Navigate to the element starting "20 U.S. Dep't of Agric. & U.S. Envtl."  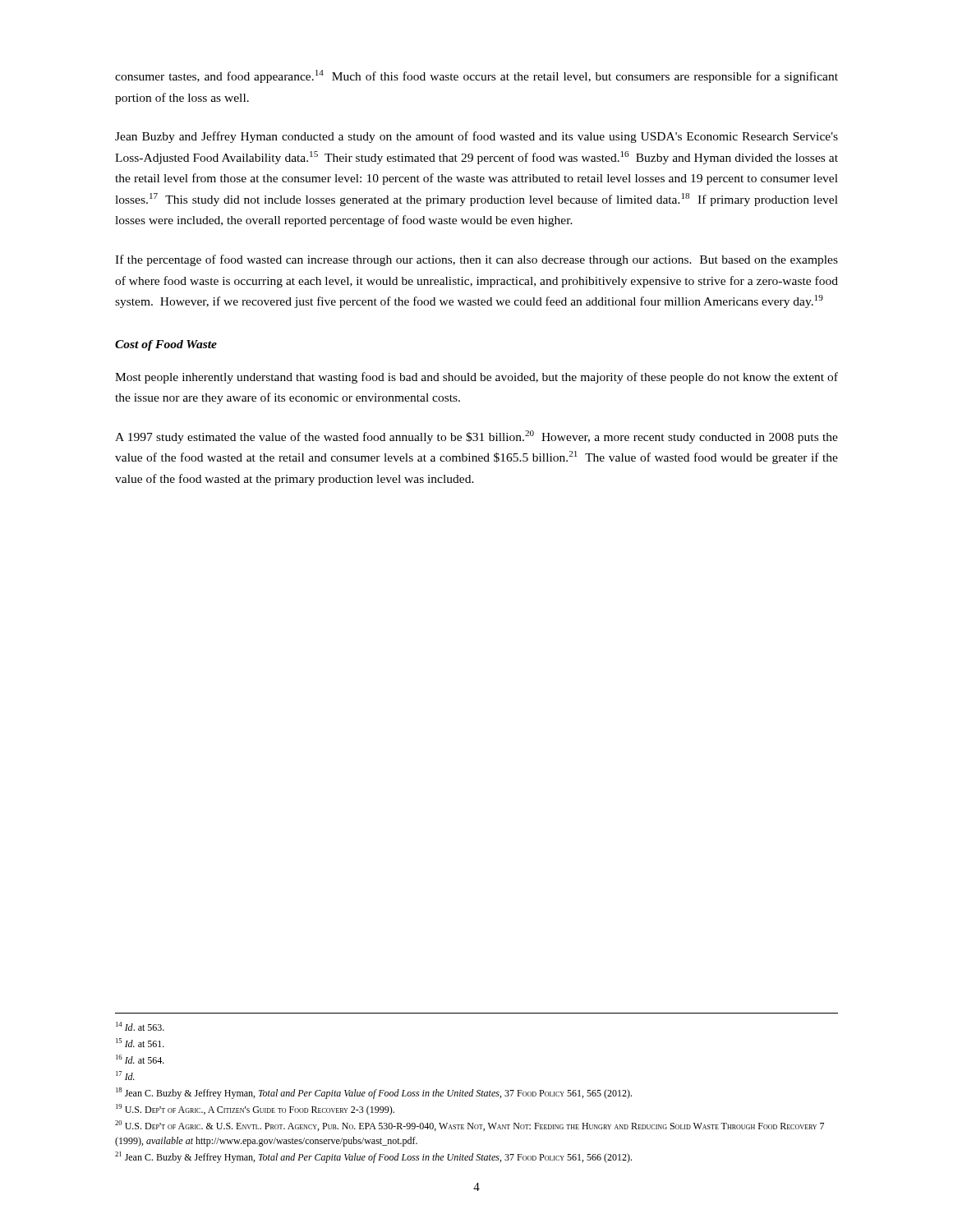470,1133
